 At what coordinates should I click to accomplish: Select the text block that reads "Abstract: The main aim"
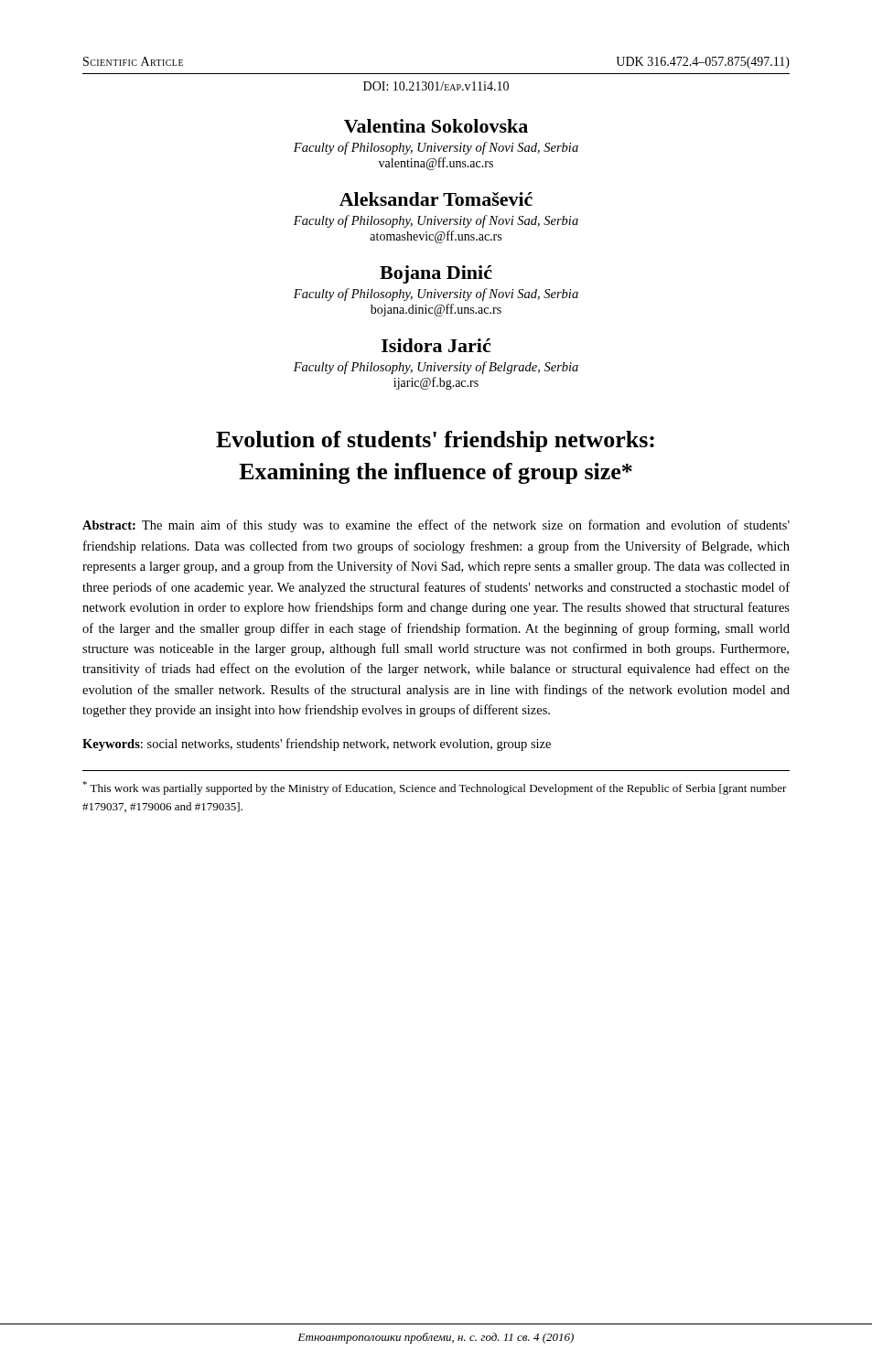[x=436, y=618]
